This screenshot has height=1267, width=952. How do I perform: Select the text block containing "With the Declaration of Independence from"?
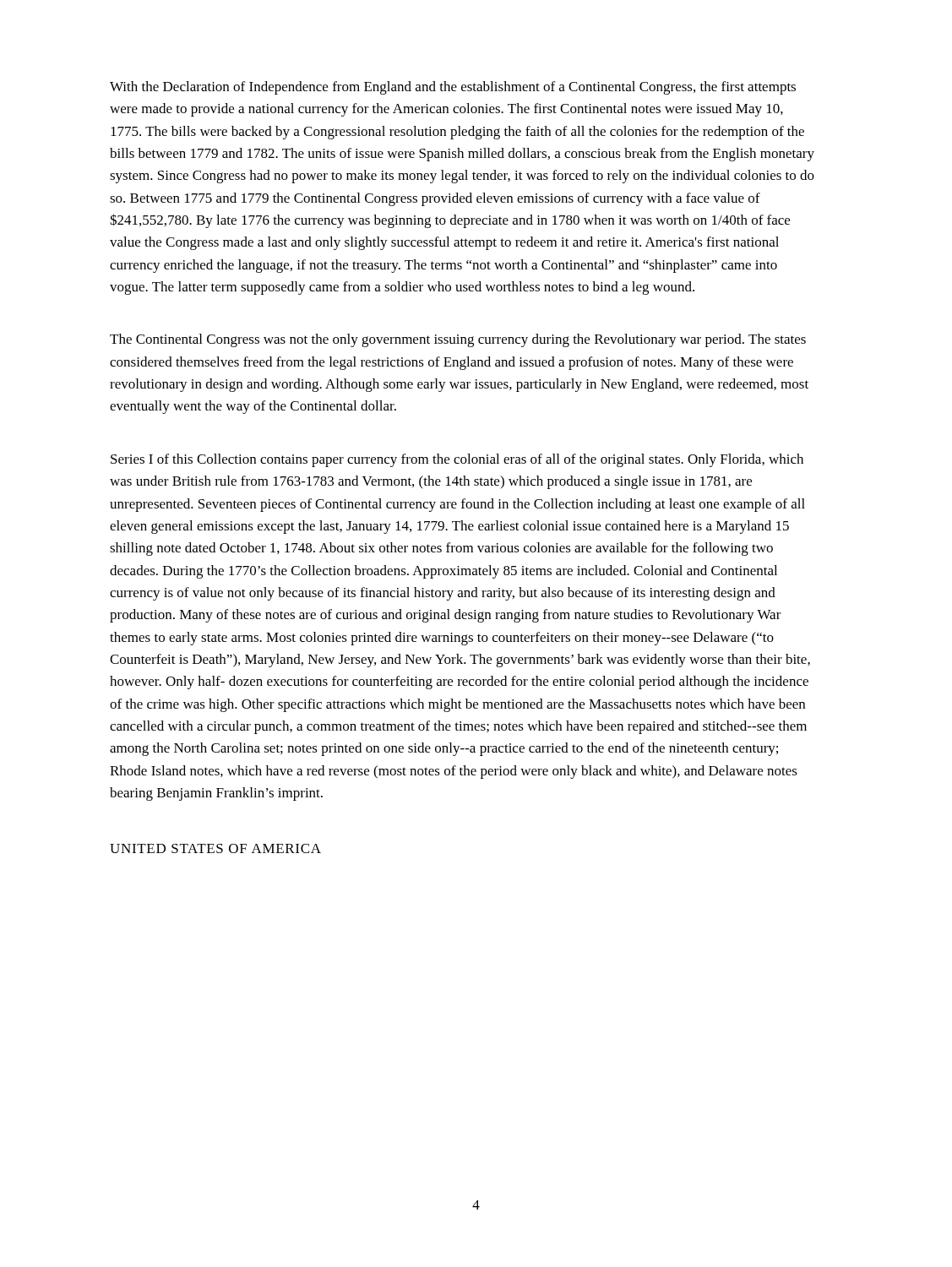pos(462,187)
